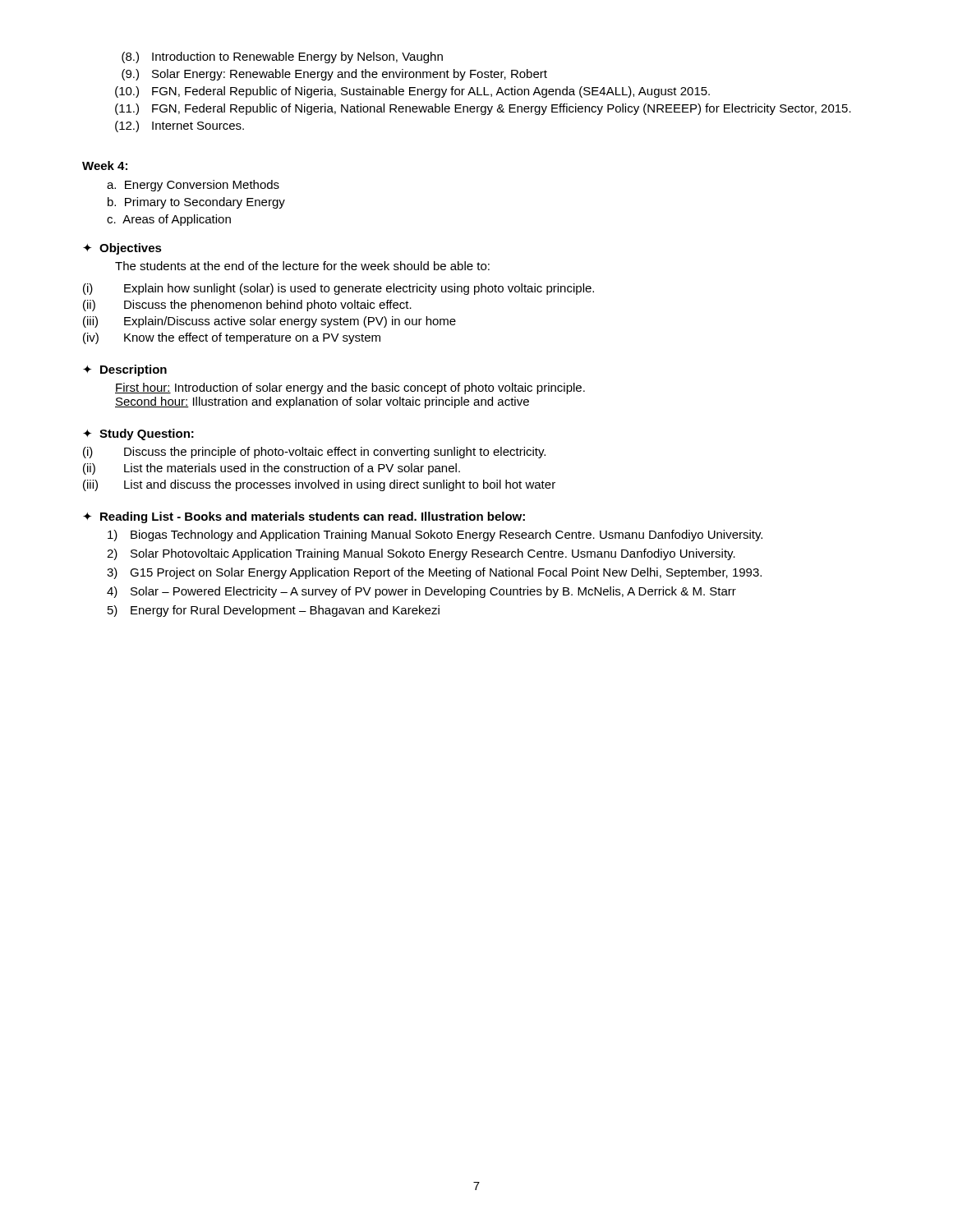The height and width of the screenshot is (1232, 953).
Task: Where is the passage that starts "(iv) Know the effect of temperature on"?
Action: pos(232,338)
